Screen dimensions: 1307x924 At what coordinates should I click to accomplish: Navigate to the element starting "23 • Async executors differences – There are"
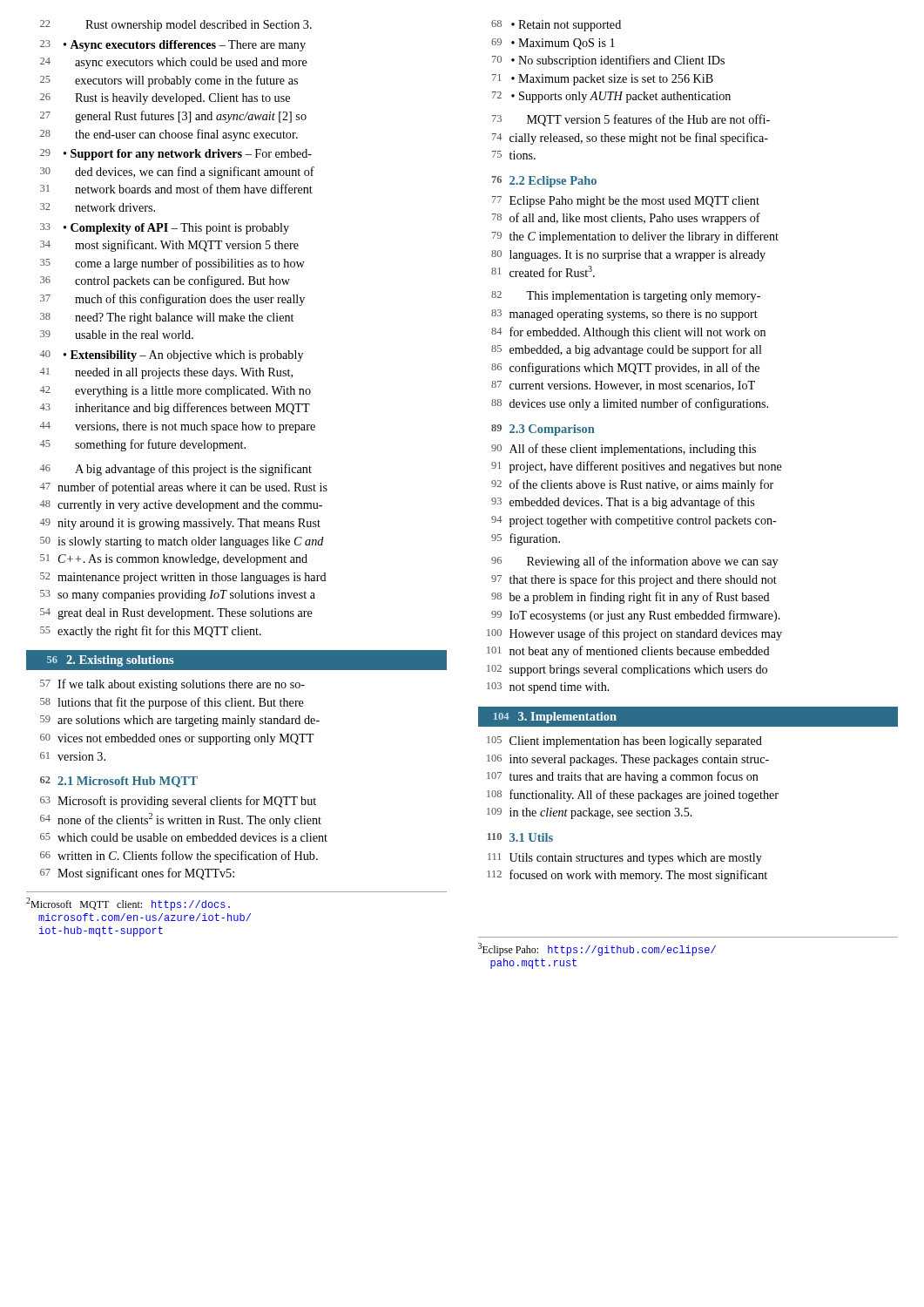[x=236, y=89]
